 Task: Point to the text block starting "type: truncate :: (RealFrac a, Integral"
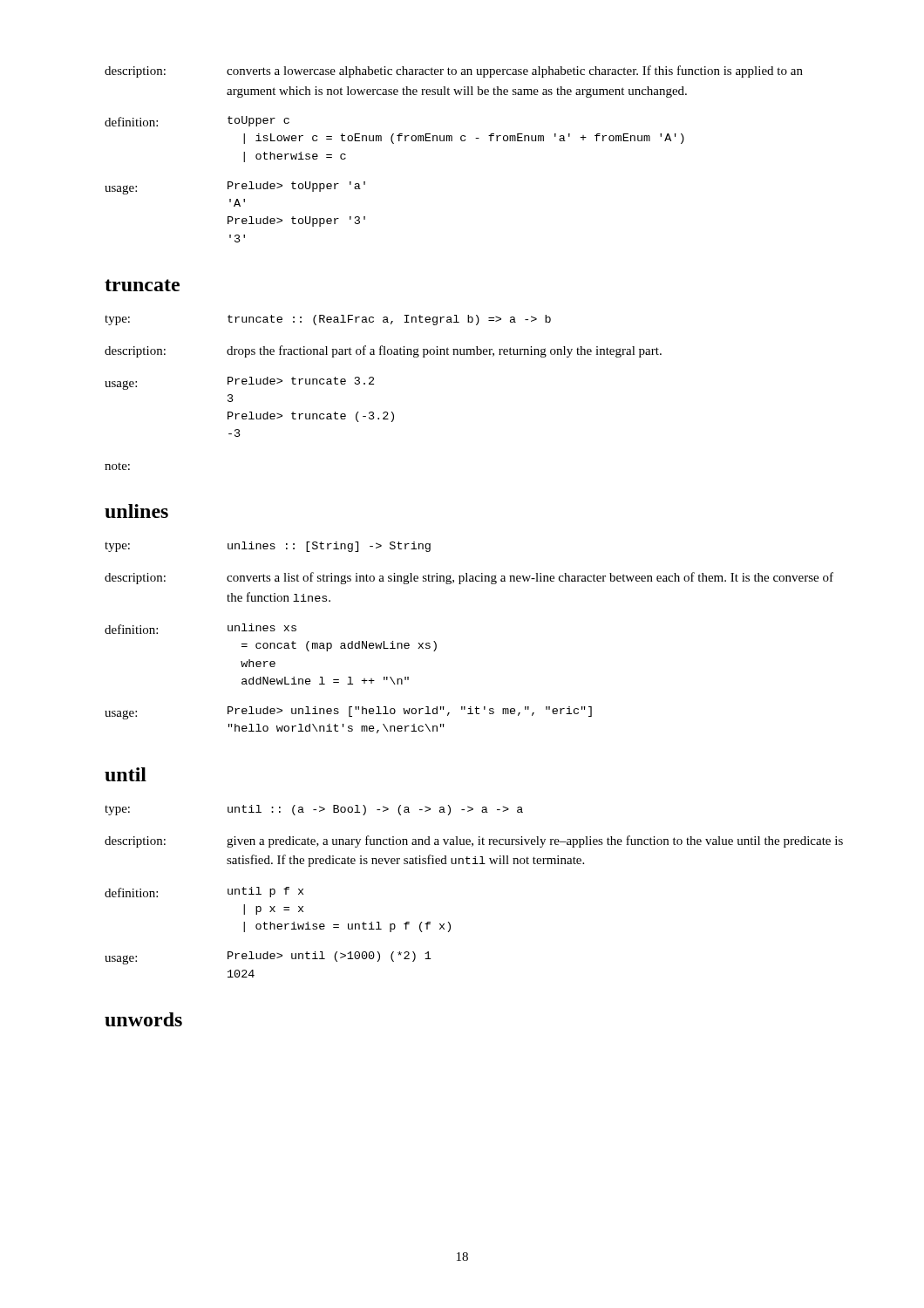coord(475,319)
